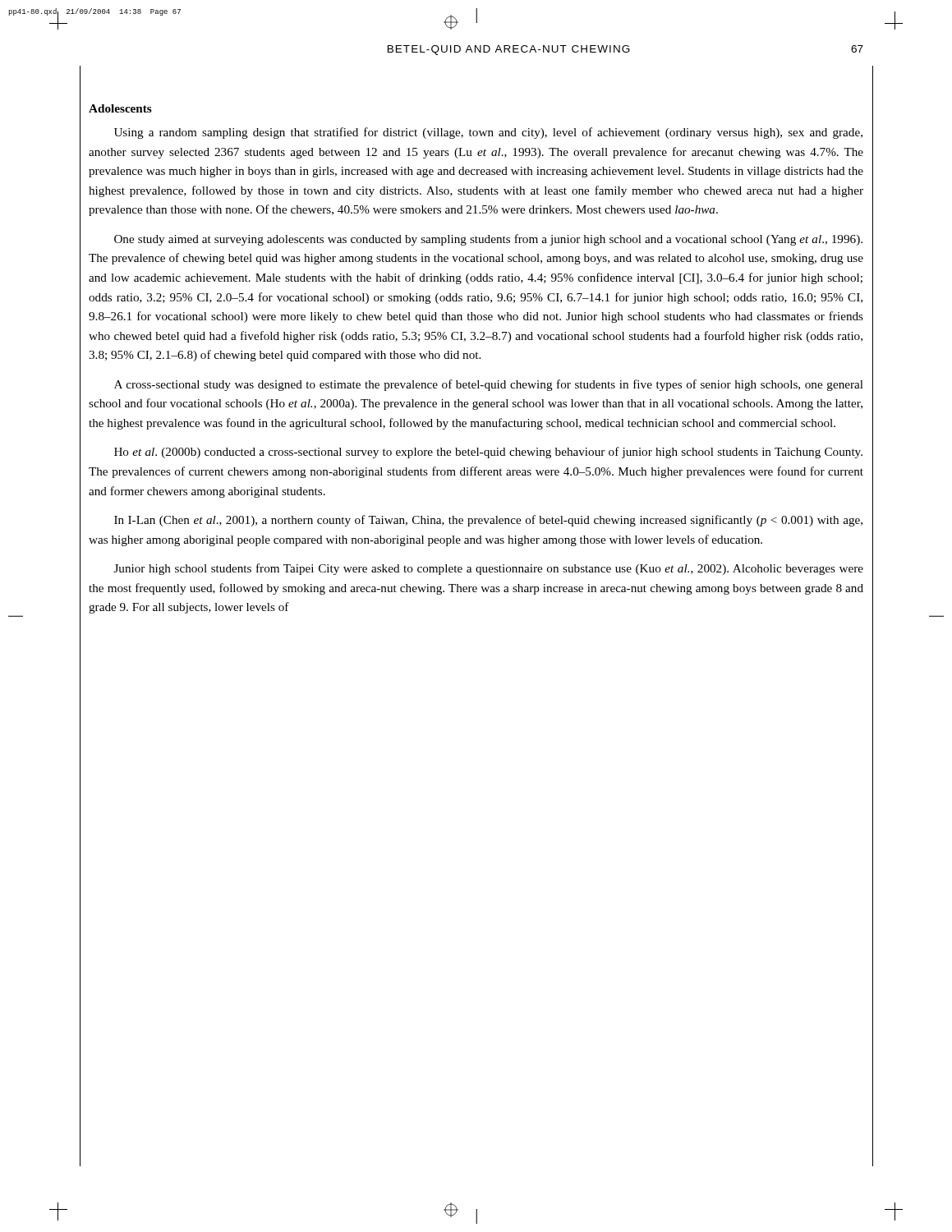Screen dimensions: 1232x952
Task: Select the block starting "Ho et al. (2000b) conducted"
Action: coord(476,471)
